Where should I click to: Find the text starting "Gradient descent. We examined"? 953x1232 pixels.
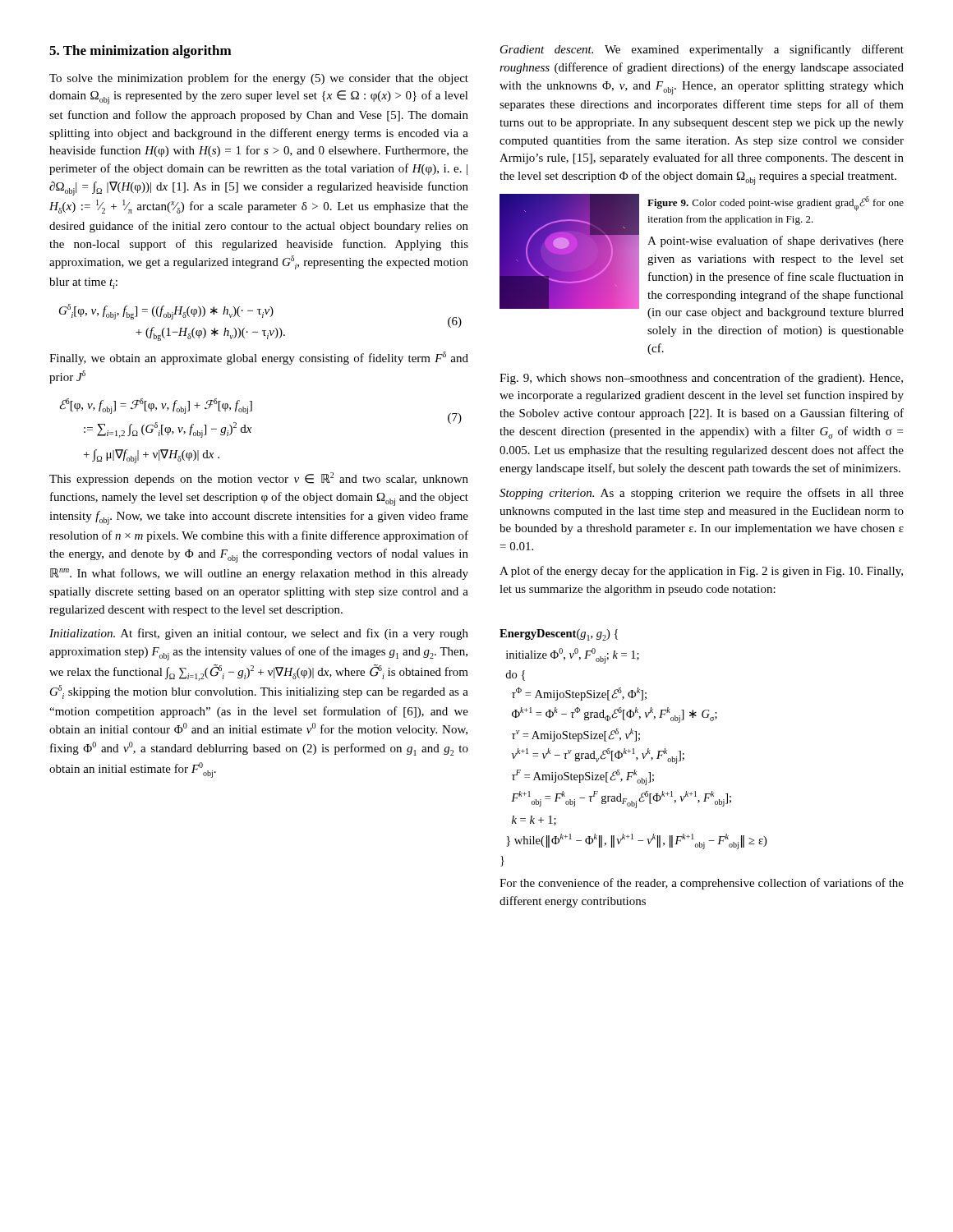702,114
